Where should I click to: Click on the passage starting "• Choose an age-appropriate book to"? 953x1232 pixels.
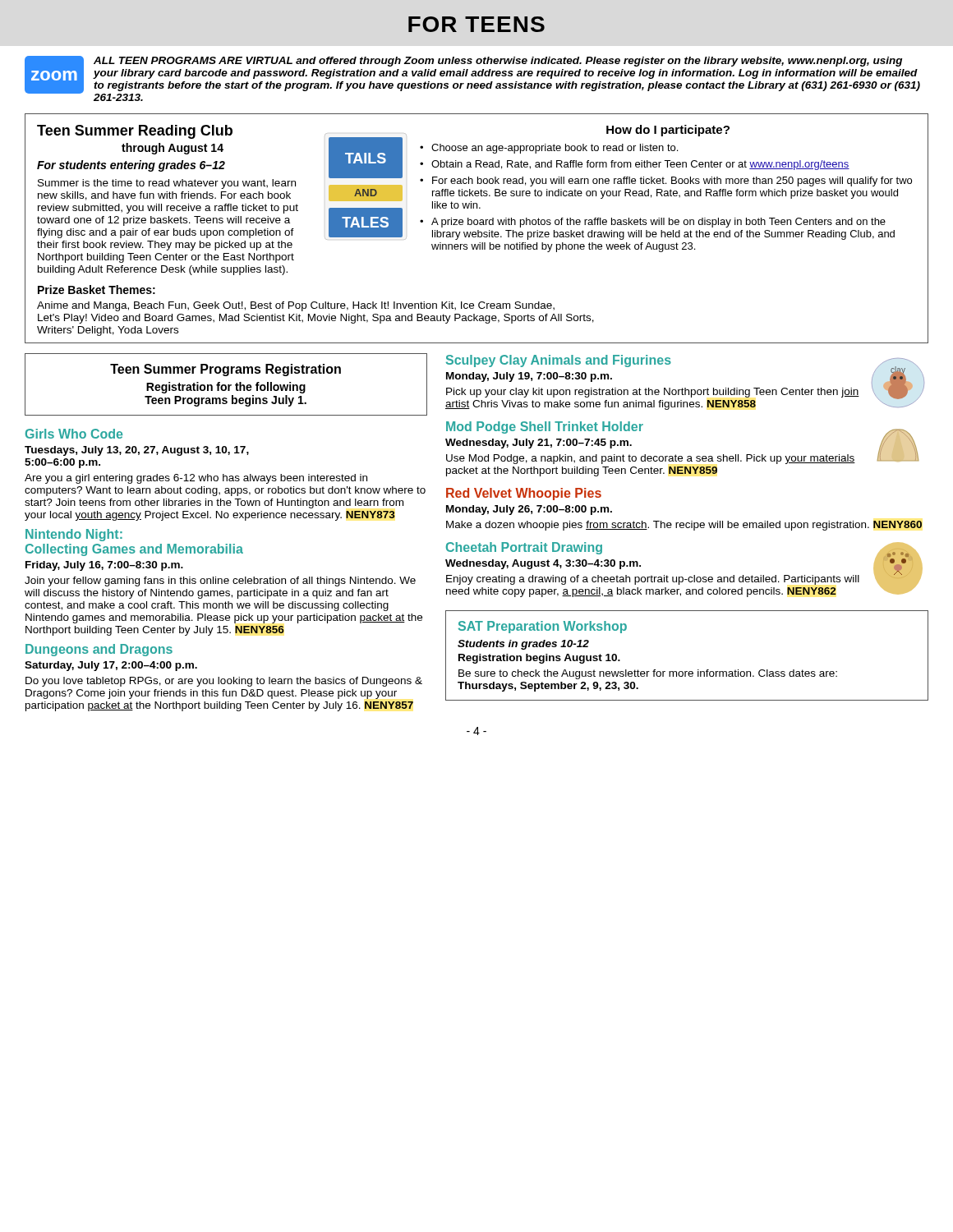[x=549, y=147]
